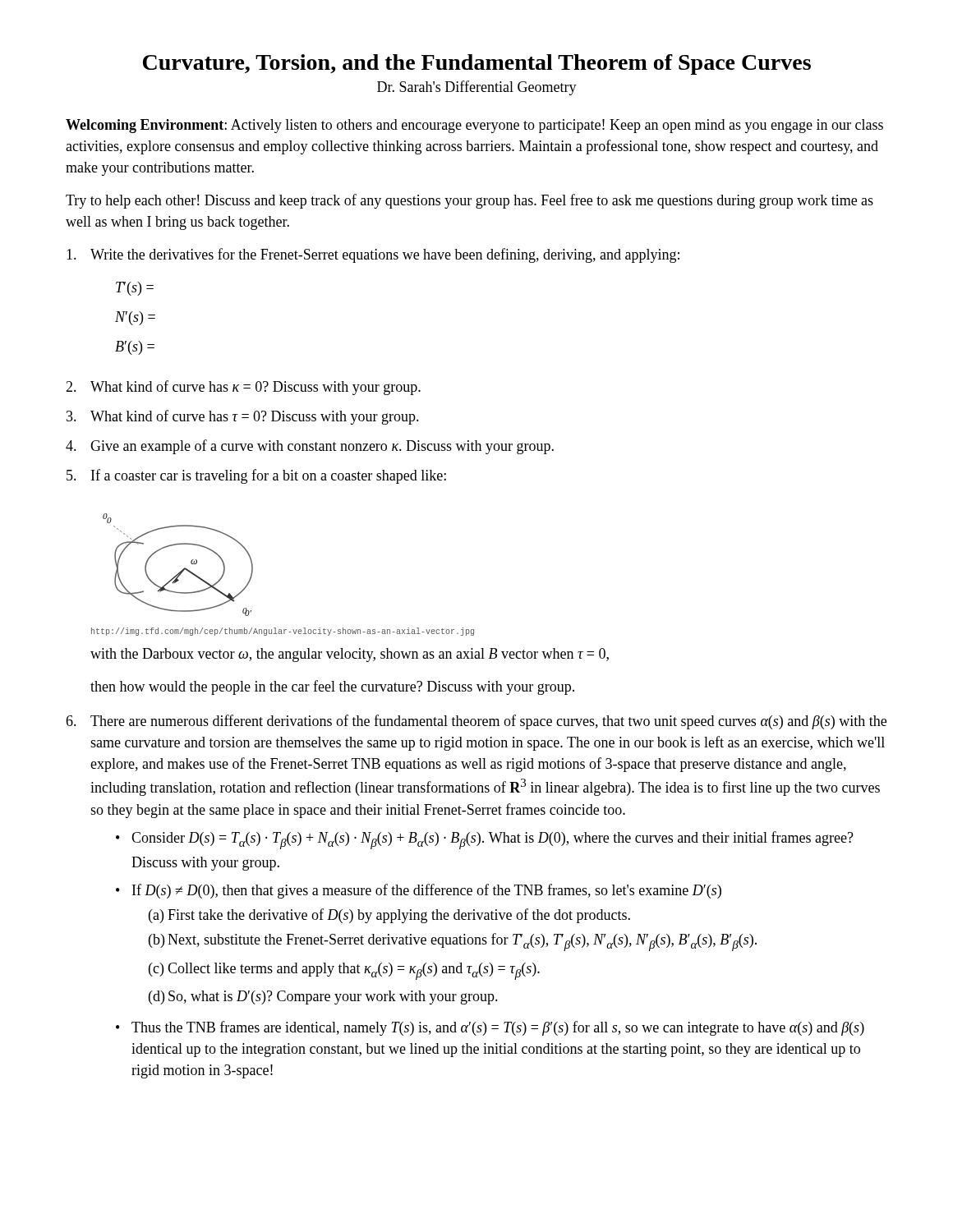Where is the passage that starts "(b) Next, substitute the"?
Image resolution: width=953 pixels, height=1232 pixels.
pos(518,942)
